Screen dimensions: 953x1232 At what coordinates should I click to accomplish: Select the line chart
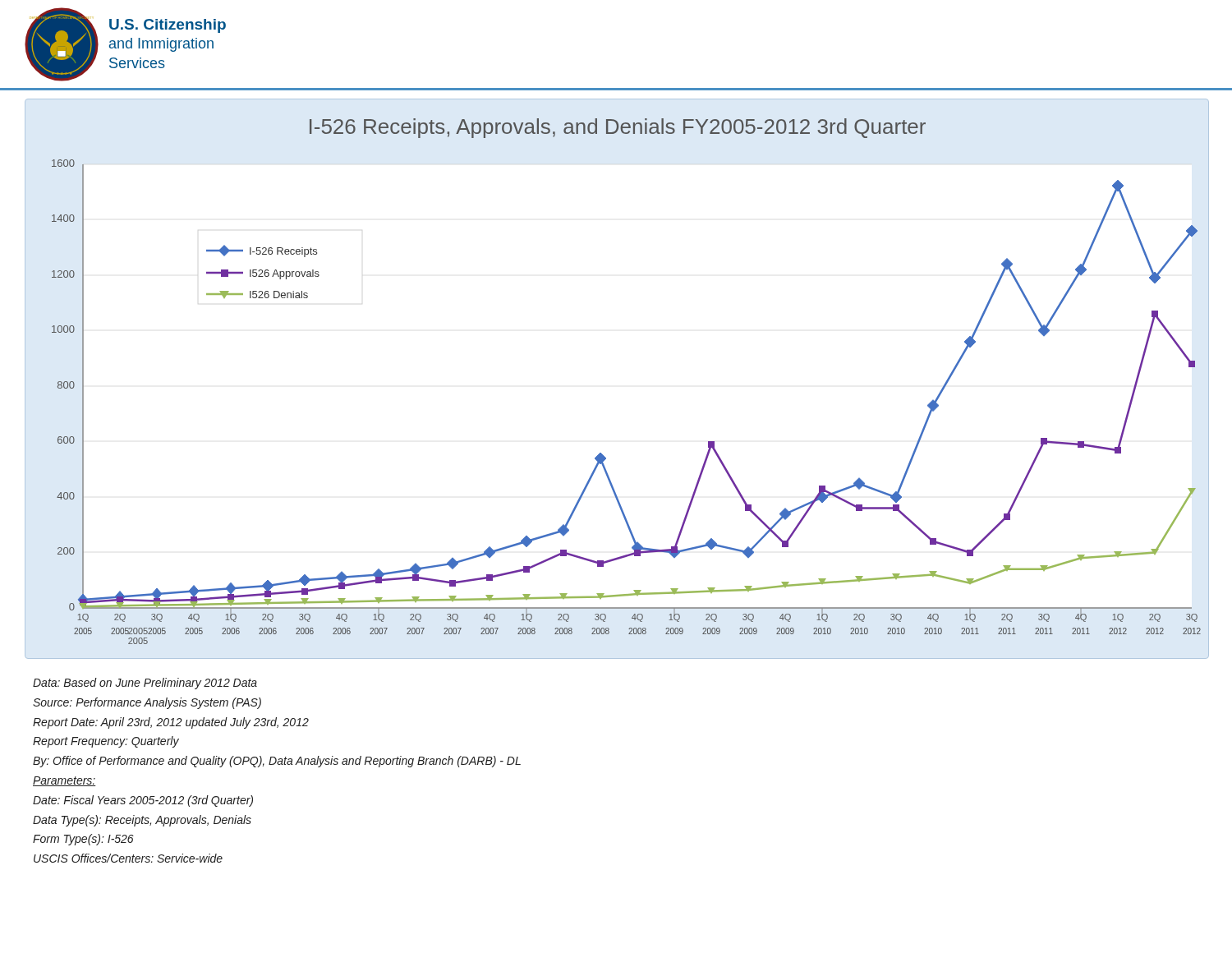(617, 379)
